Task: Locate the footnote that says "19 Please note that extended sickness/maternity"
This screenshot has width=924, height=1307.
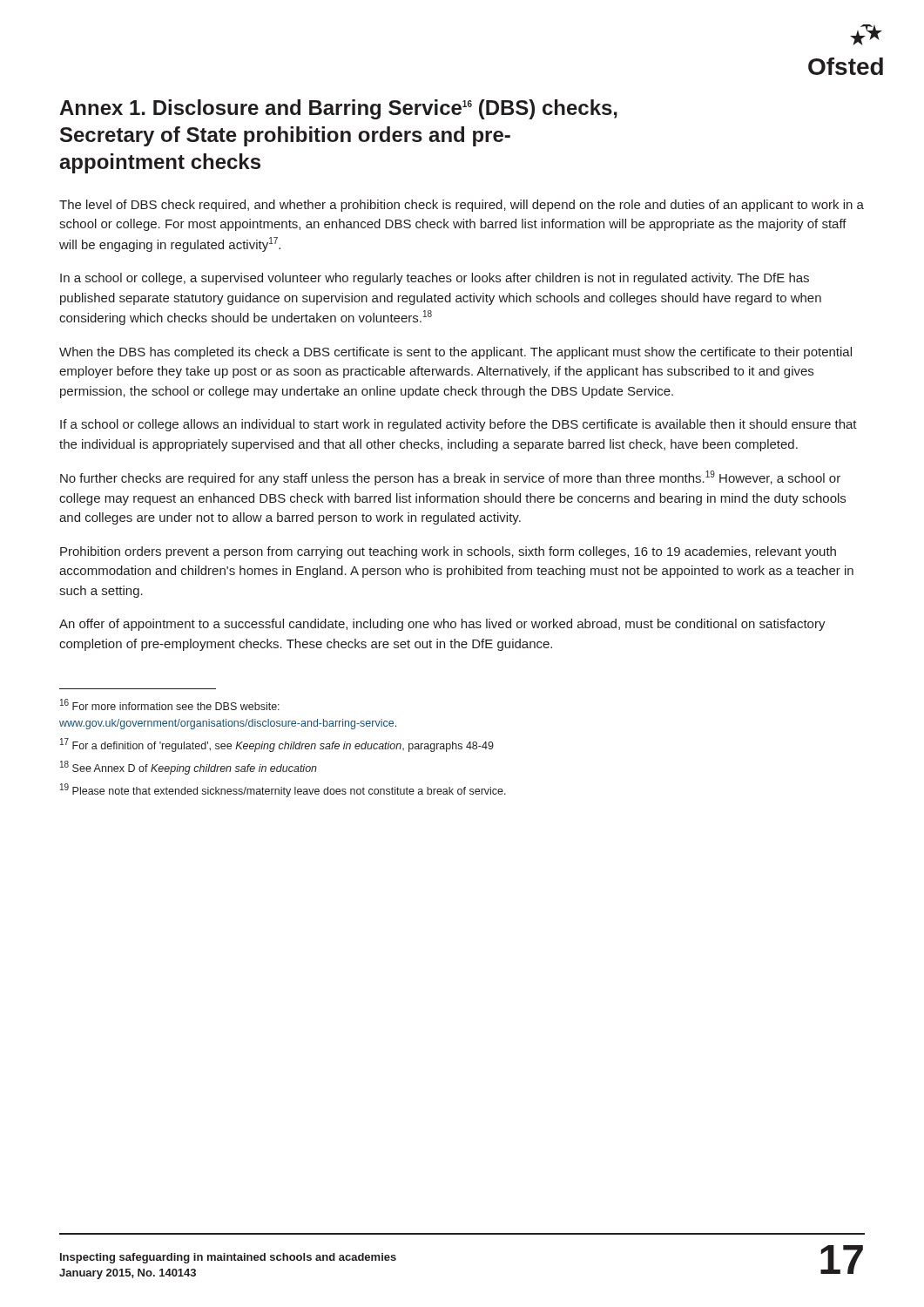Action: coord(283,790)
